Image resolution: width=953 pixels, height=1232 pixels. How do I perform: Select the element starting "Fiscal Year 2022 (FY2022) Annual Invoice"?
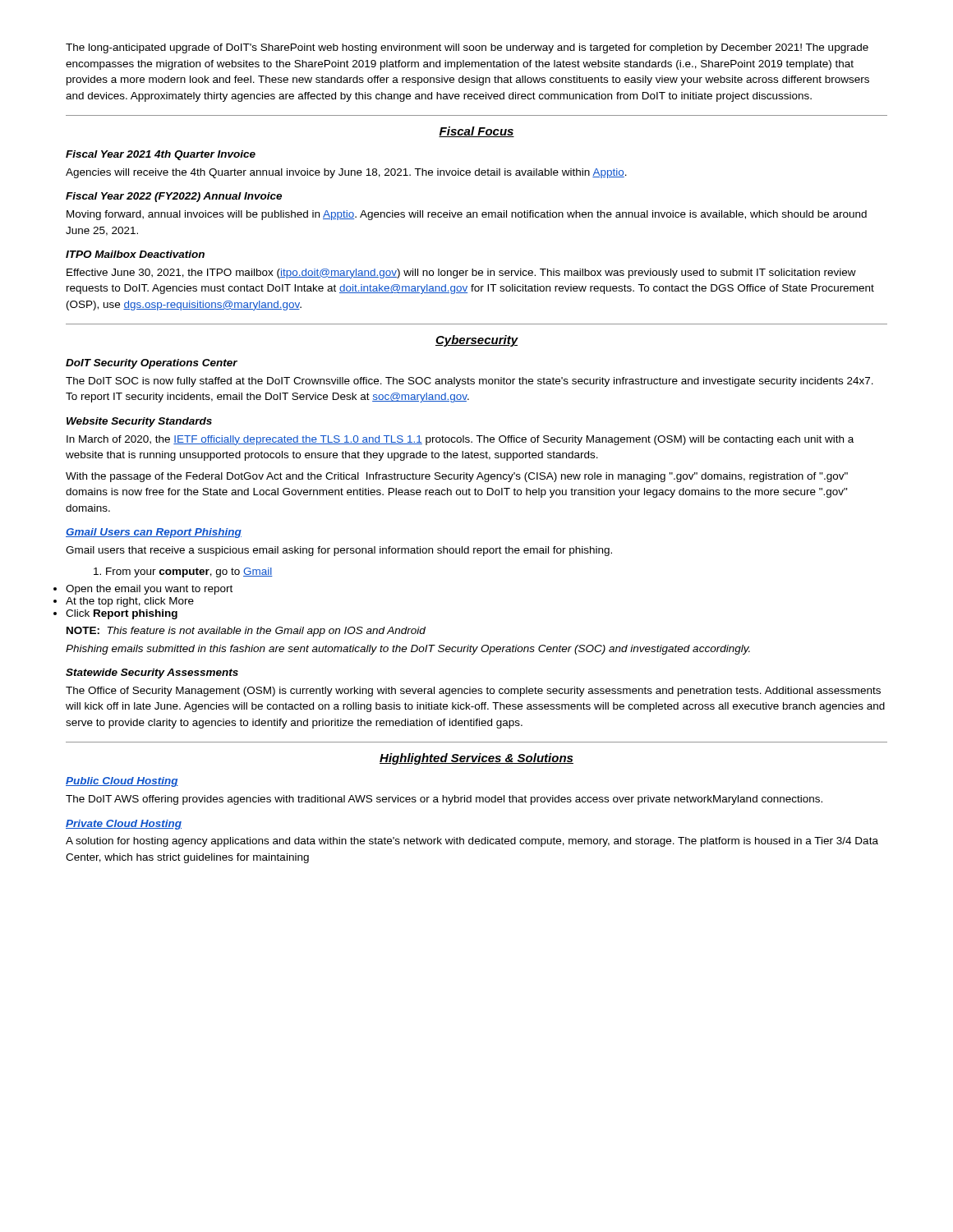(174, 197)
